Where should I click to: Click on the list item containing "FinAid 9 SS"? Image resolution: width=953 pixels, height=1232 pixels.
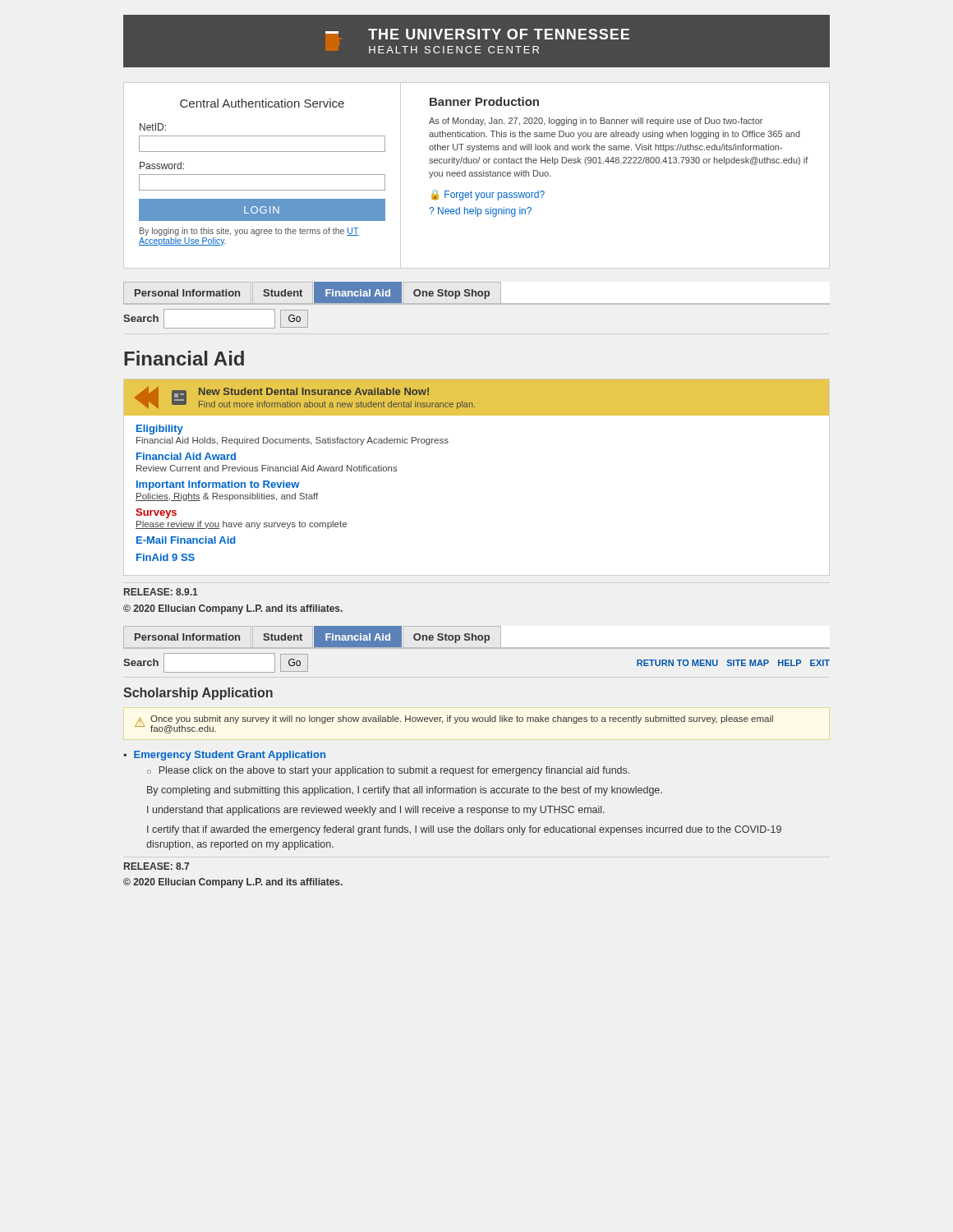(x=165, y=557)
